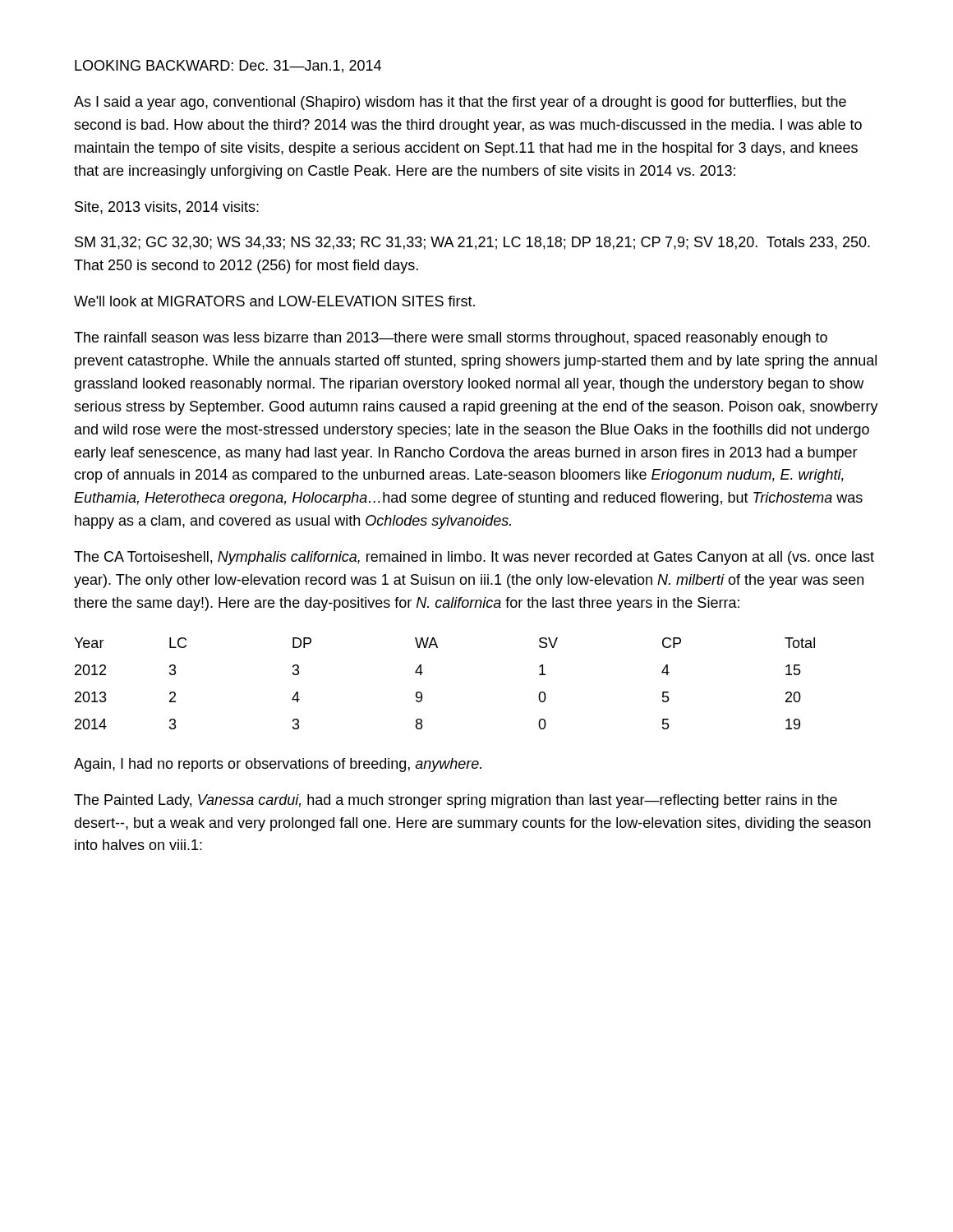Locate the text block with the text "Site, 2013 visits,"
Viewport: 953px width, 1232px height.
click(x=167, y=207)
